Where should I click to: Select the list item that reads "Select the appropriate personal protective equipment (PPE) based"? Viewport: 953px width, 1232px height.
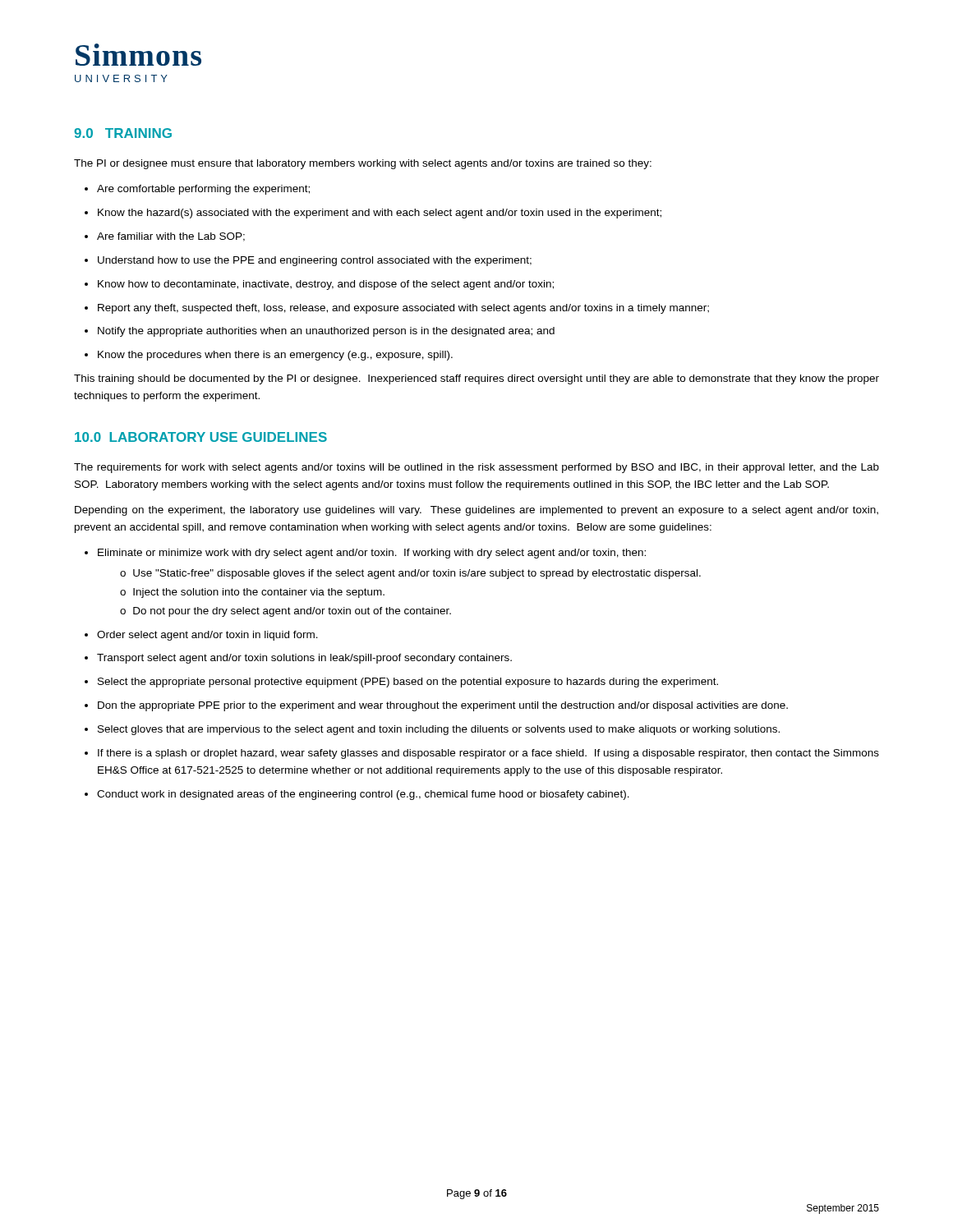pyautogui.click(x=476, y=682)
